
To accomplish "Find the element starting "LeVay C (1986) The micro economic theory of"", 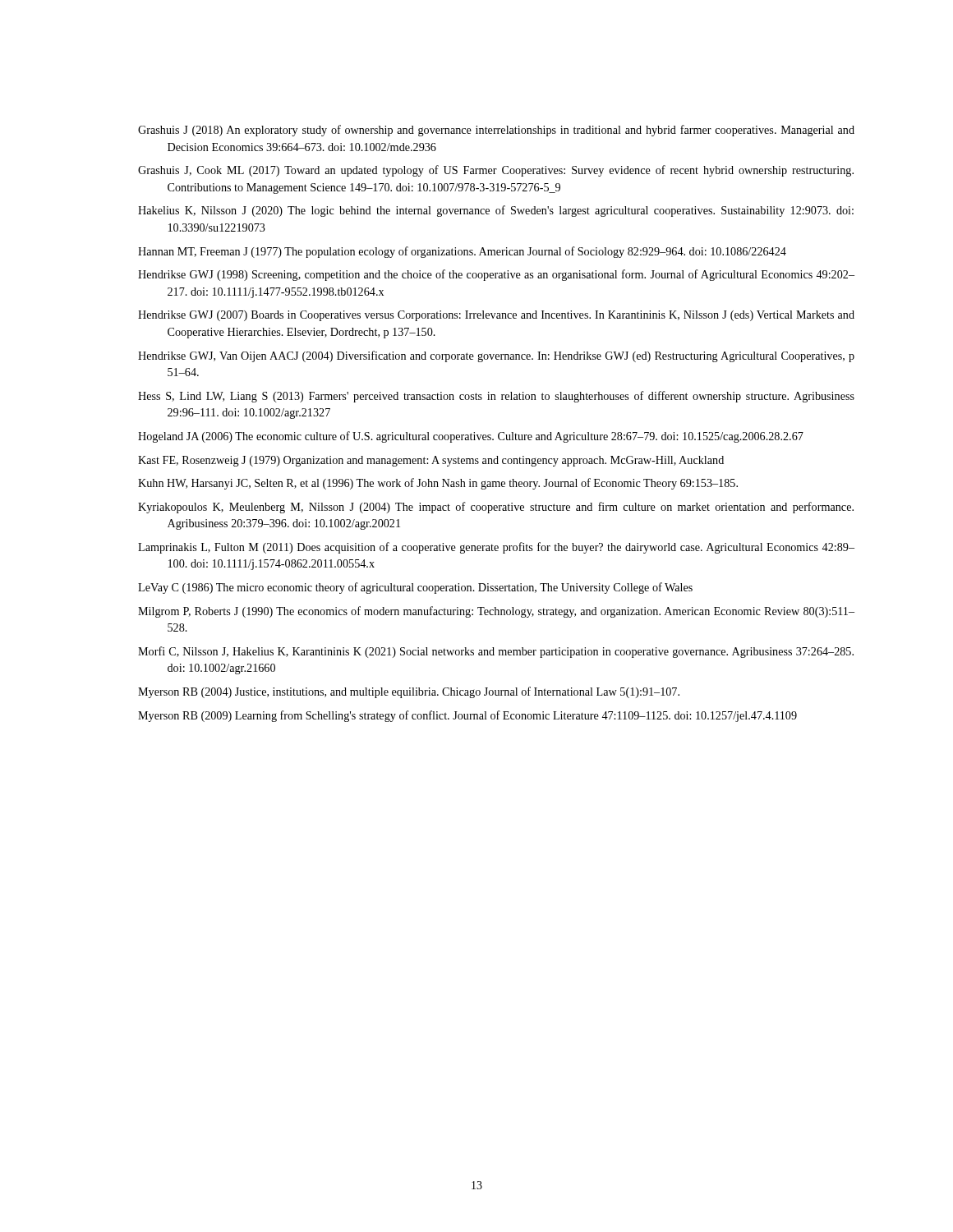I will tap(415, 587).
